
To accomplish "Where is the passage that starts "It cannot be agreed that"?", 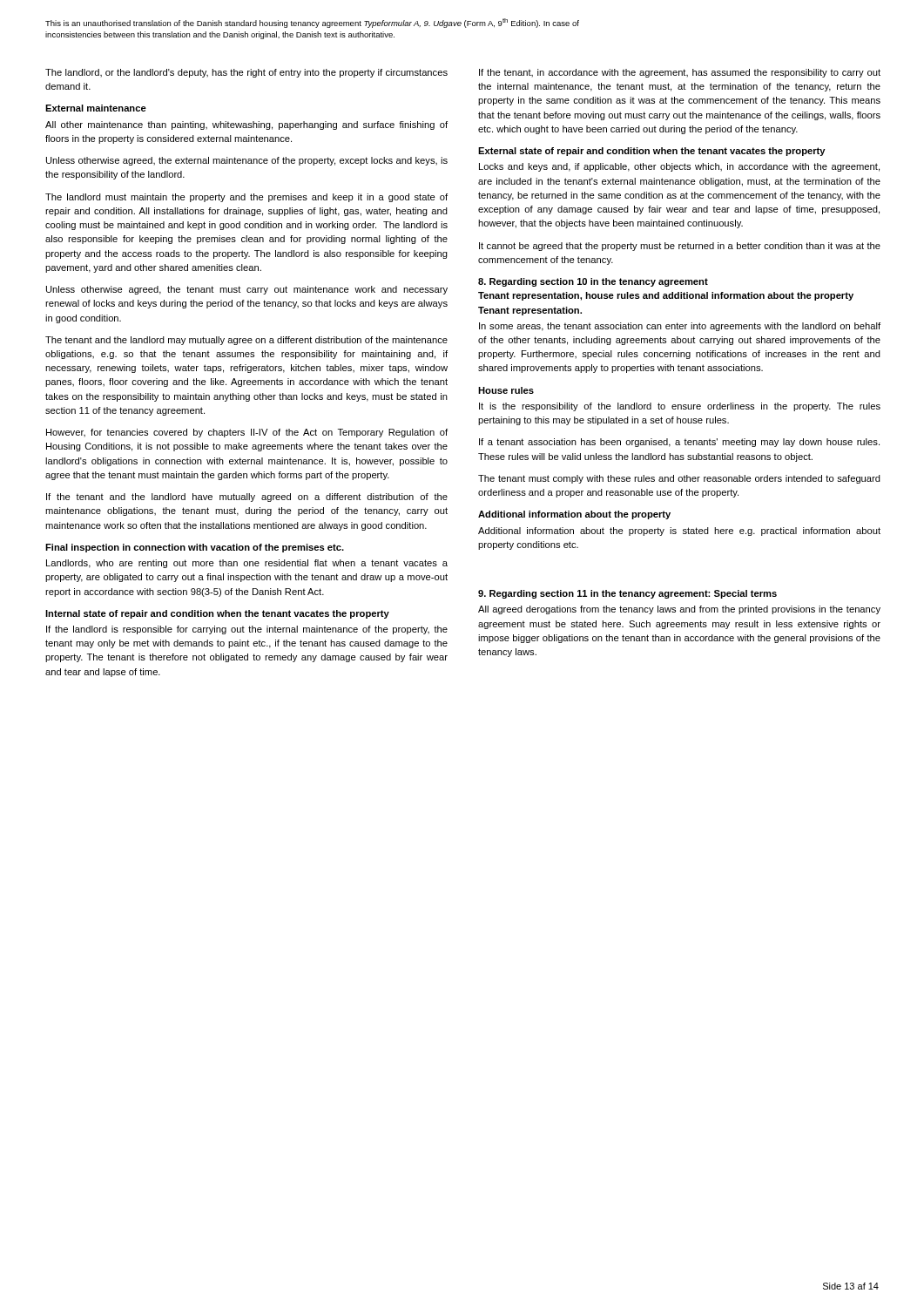I will [x=679, y=252].
